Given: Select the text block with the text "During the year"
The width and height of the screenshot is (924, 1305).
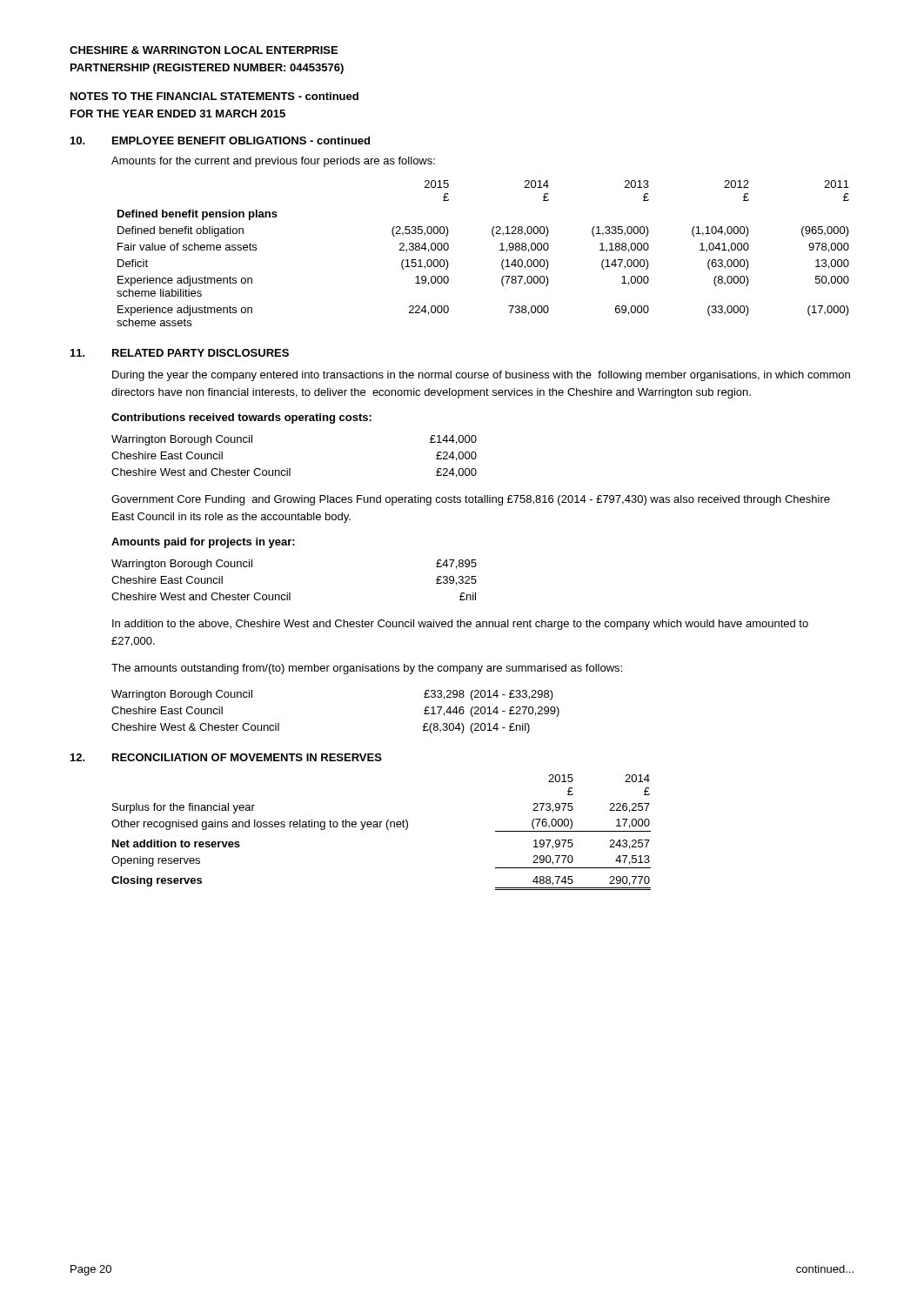Looking at the screenshot, I should [481, 383].
